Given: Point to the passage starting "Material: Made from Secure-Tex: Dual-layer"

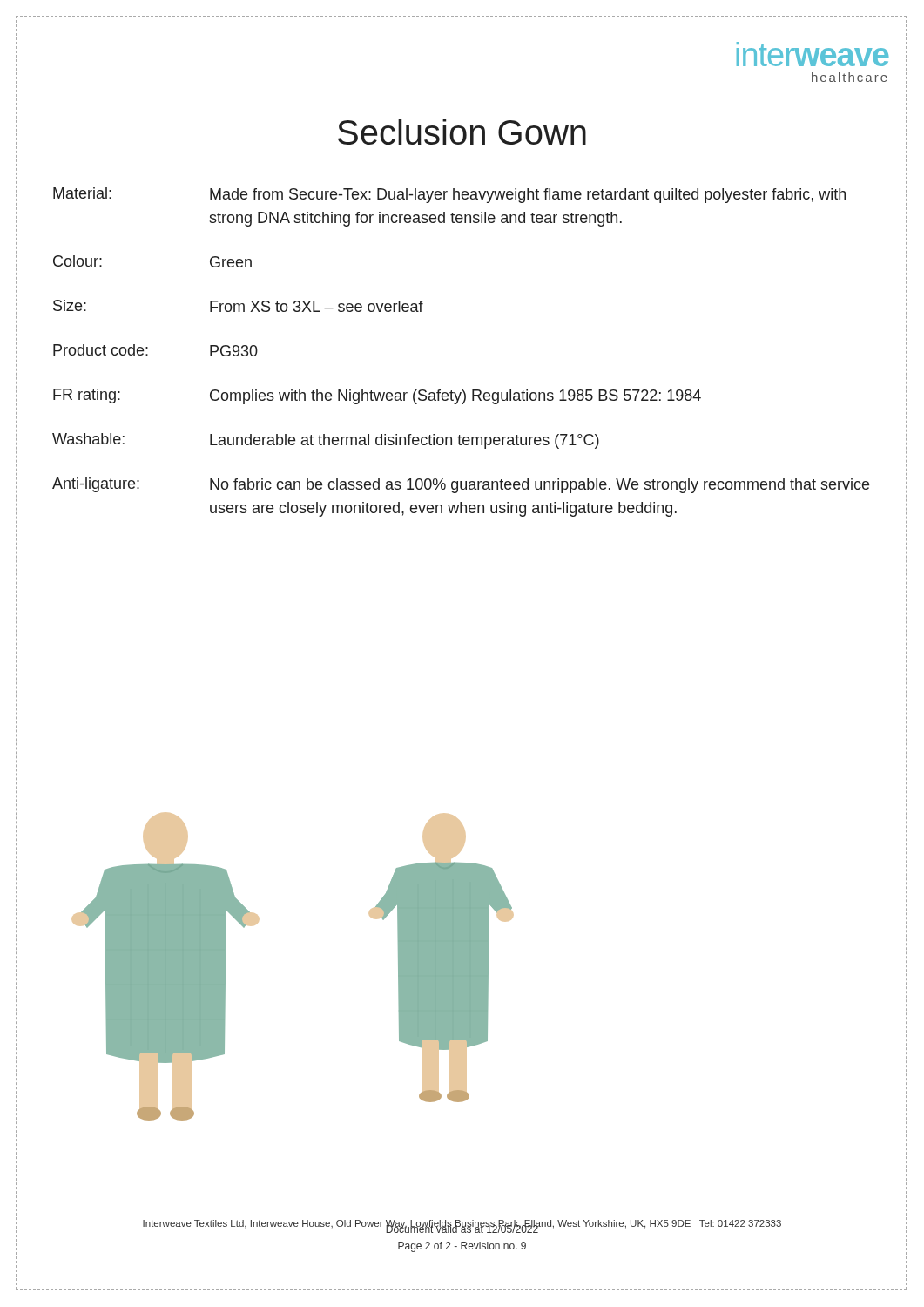Looking at the screenshot, I should [x=462, y=207].
